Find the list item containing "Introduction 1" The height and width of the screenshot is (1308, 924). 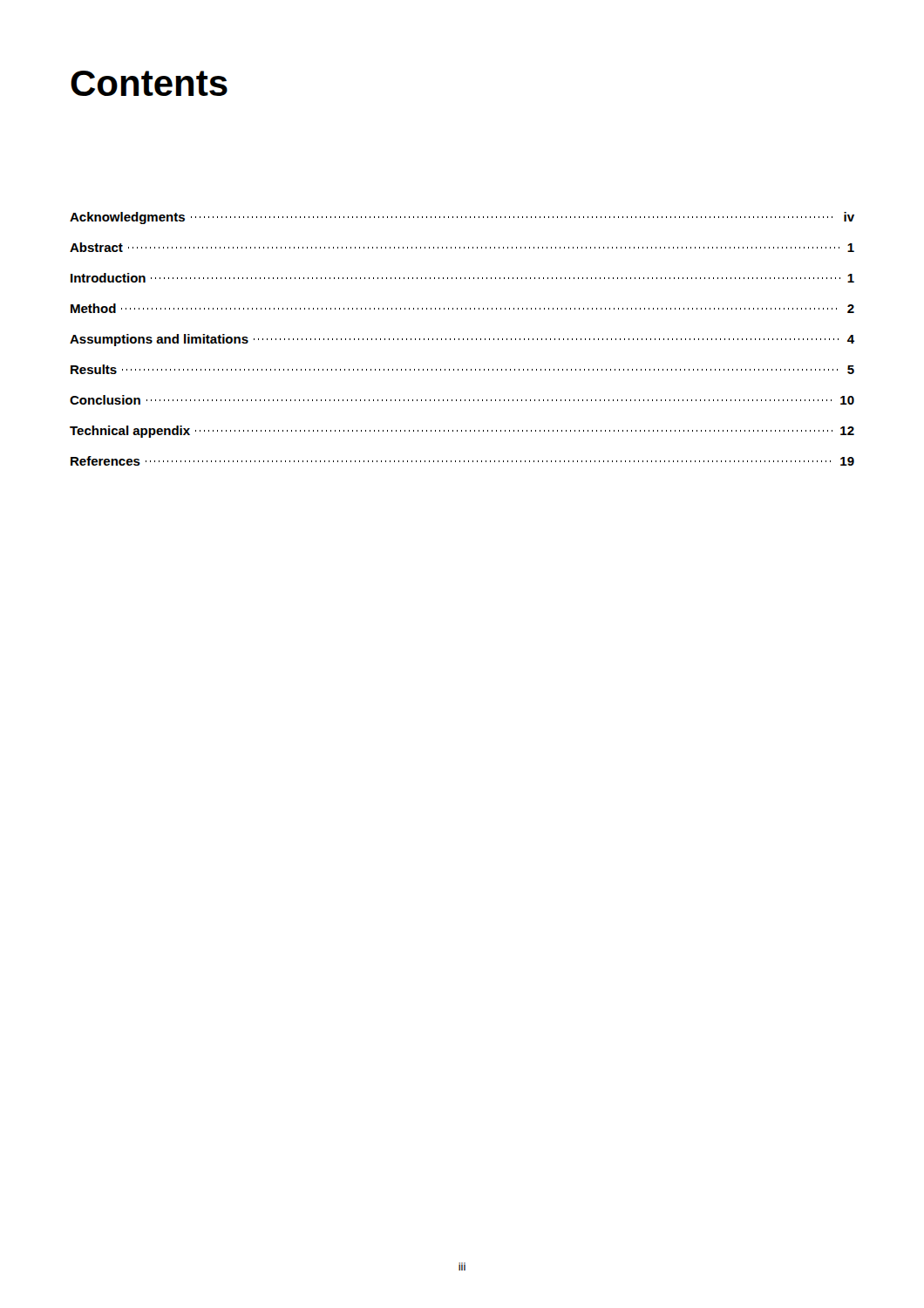(x=462, y=278)
